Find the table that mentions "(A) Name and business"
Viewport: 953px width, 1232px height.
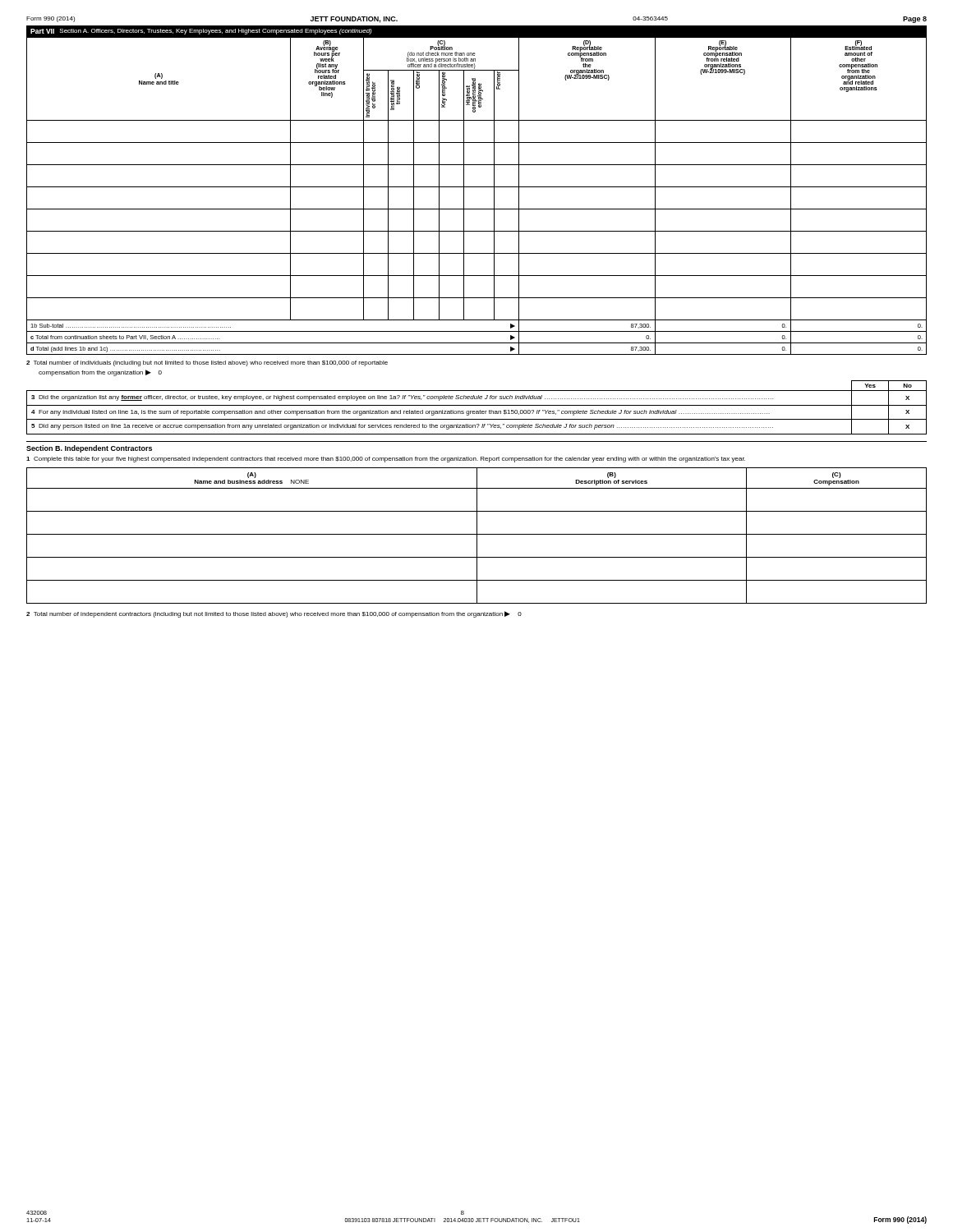pos(476,535)
